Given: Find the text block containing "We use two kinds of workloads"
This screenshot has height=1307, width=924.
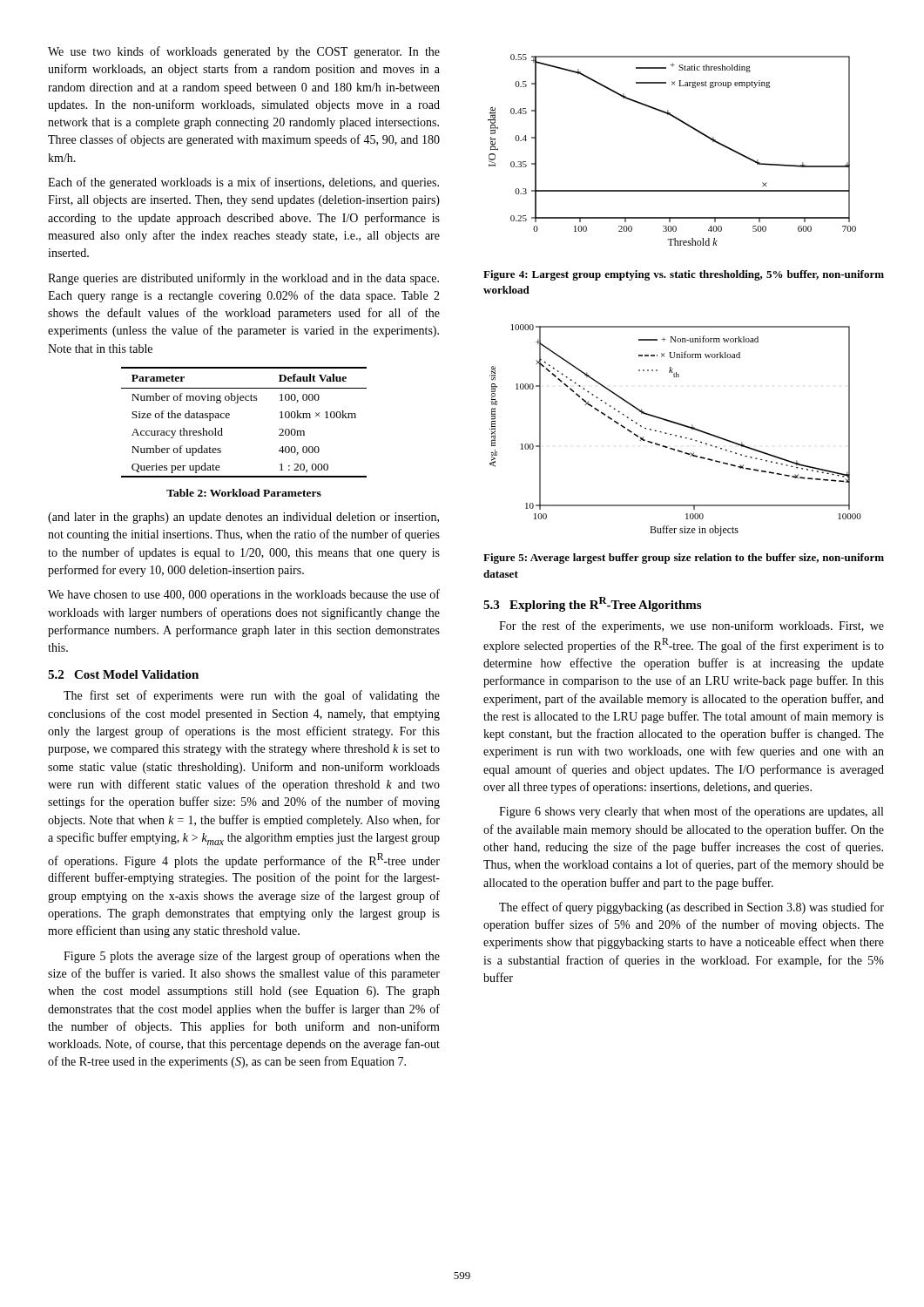Looking at the screenshot, I should point(244,105).
